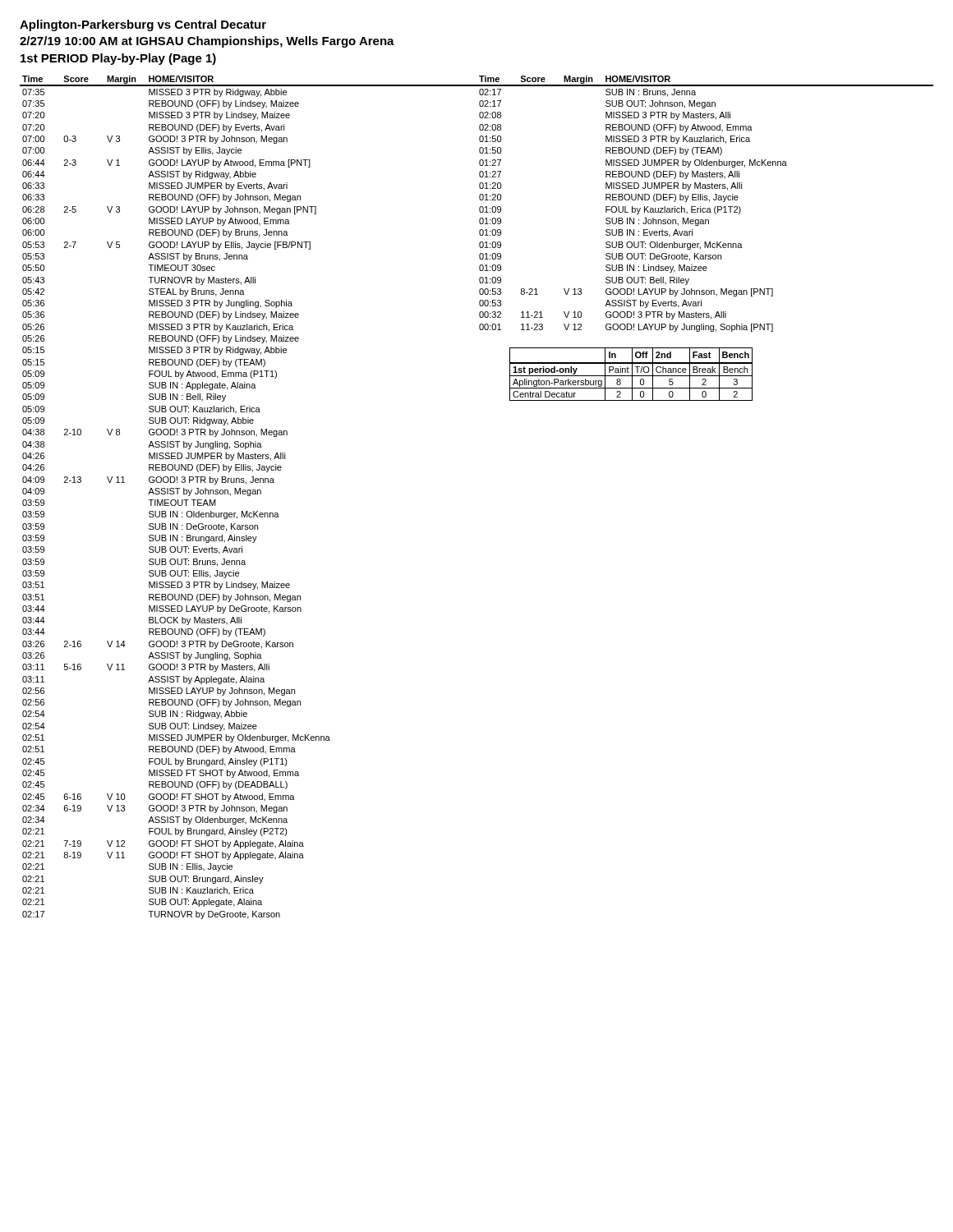Point to the element starting "Aplington-Parkersburg vs Central Decatur 2/27/19"
953x1232 pixels.
(143, 25)
